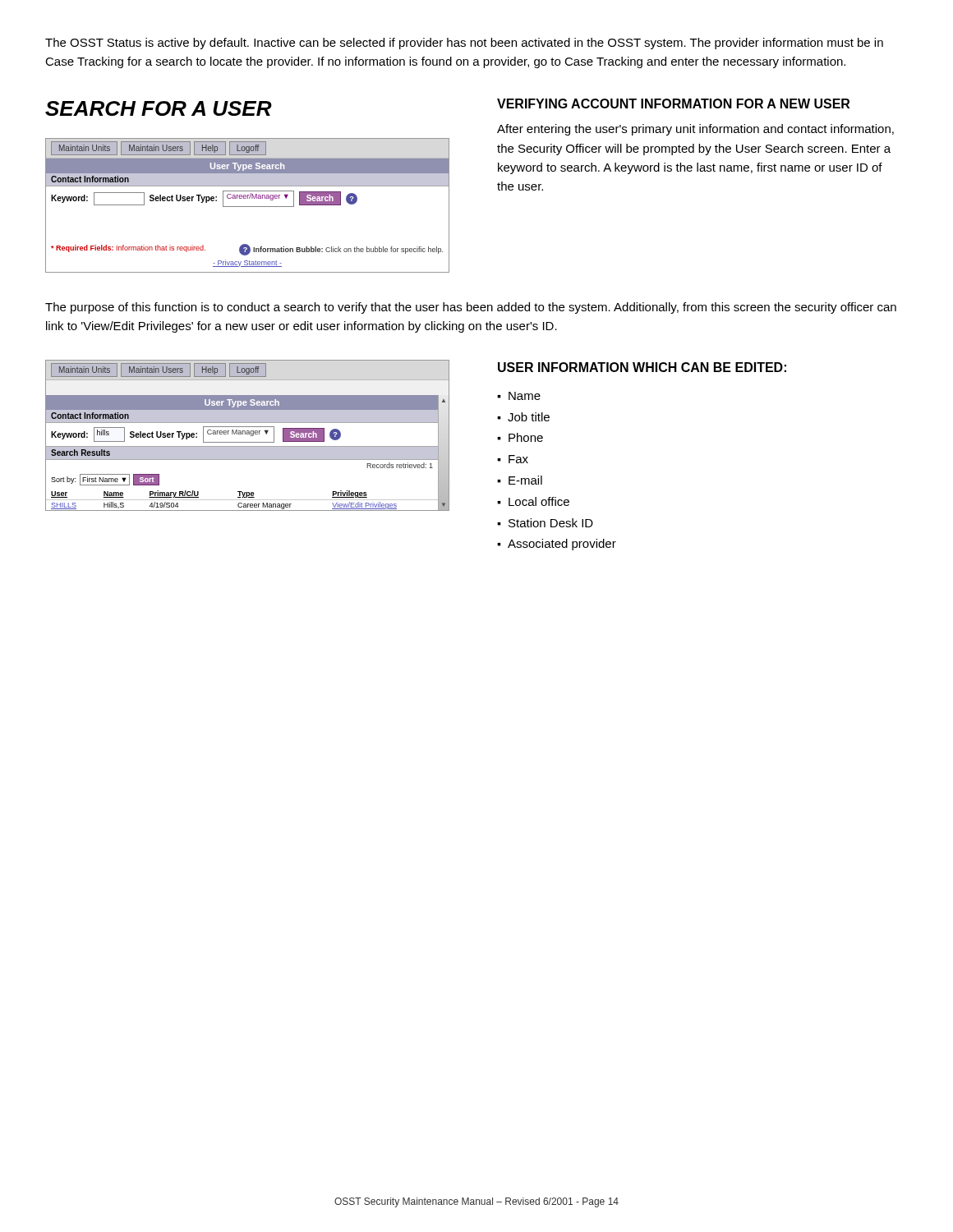
Task: Locate the text block starting "After entering the user's primary unit"
Action: [x=696, y=157]
